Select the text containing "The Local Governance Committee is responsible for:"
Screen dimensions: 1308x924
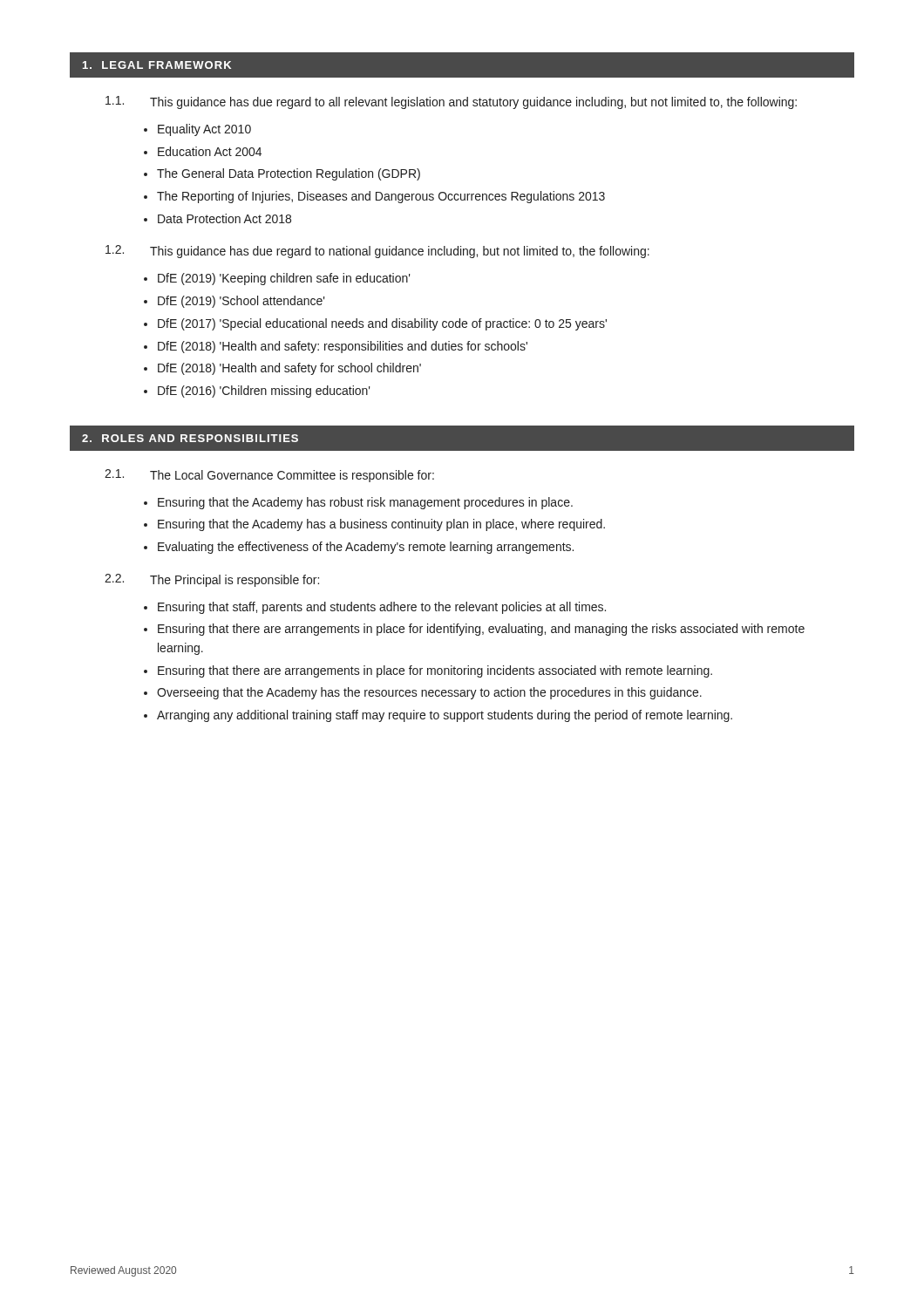click(292, 475)
